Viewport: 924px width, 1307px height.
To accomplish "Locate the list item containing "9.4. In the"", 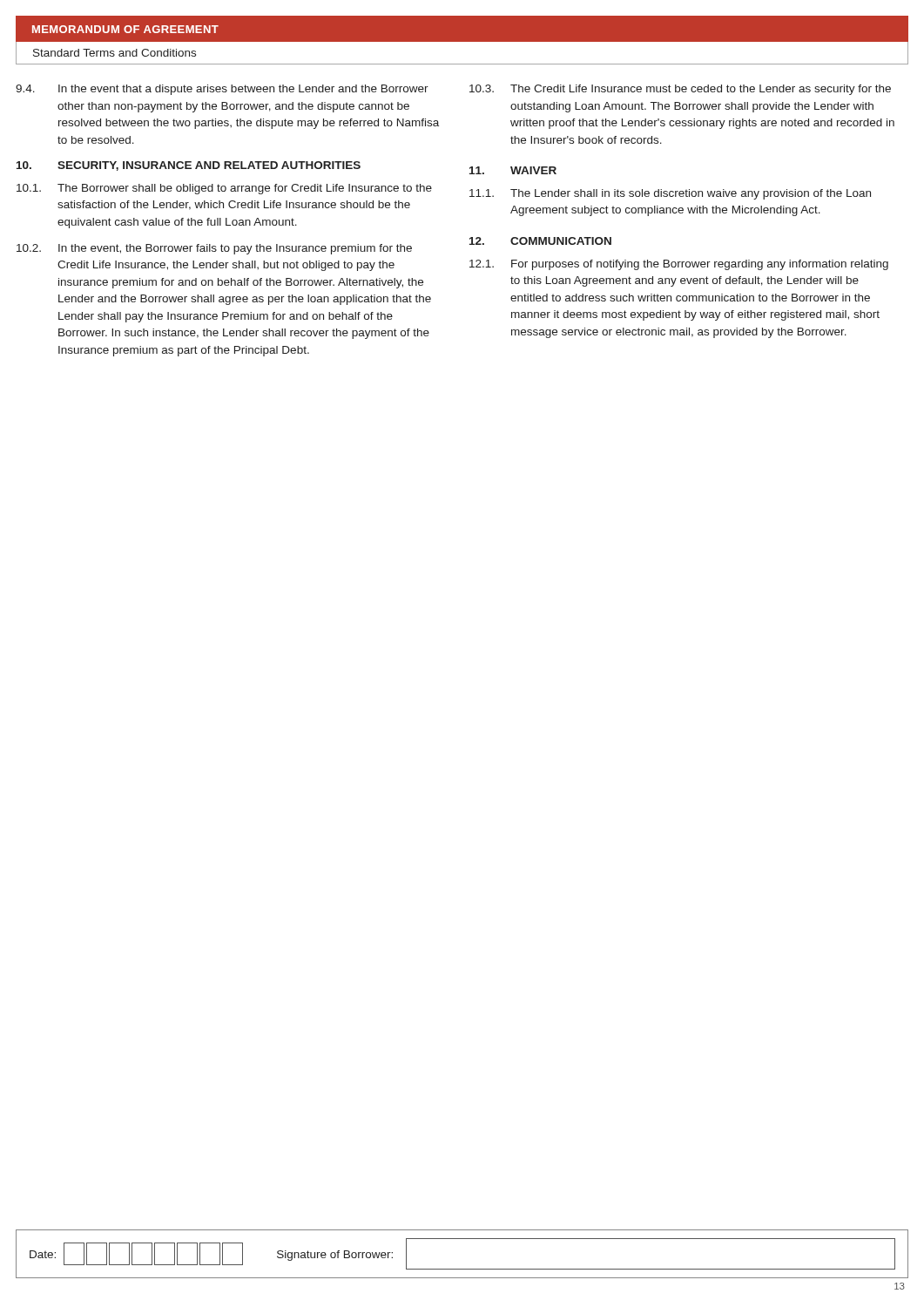I will 229,114.
